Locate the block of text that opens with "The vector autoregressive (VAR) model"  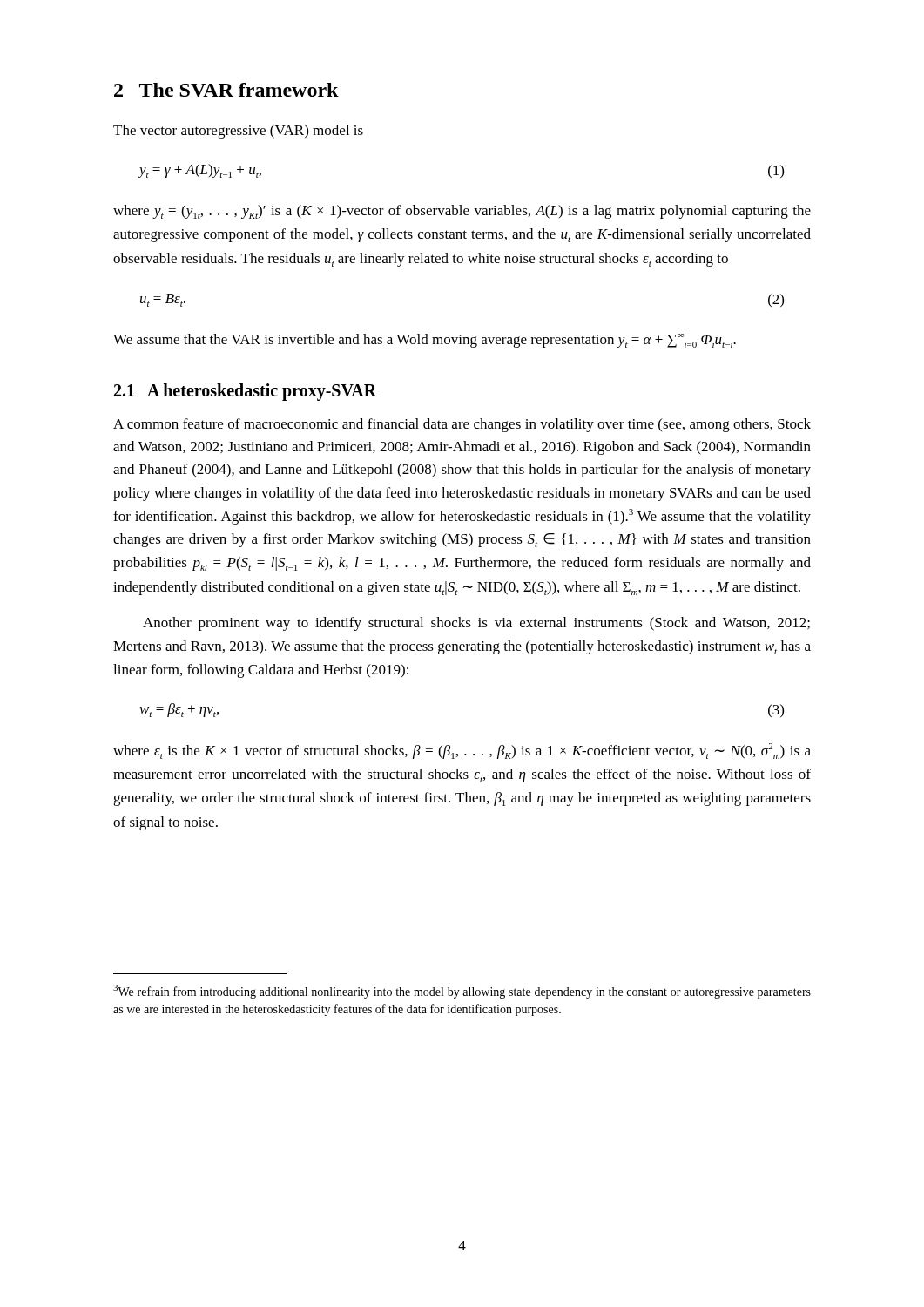click(238, 130)
